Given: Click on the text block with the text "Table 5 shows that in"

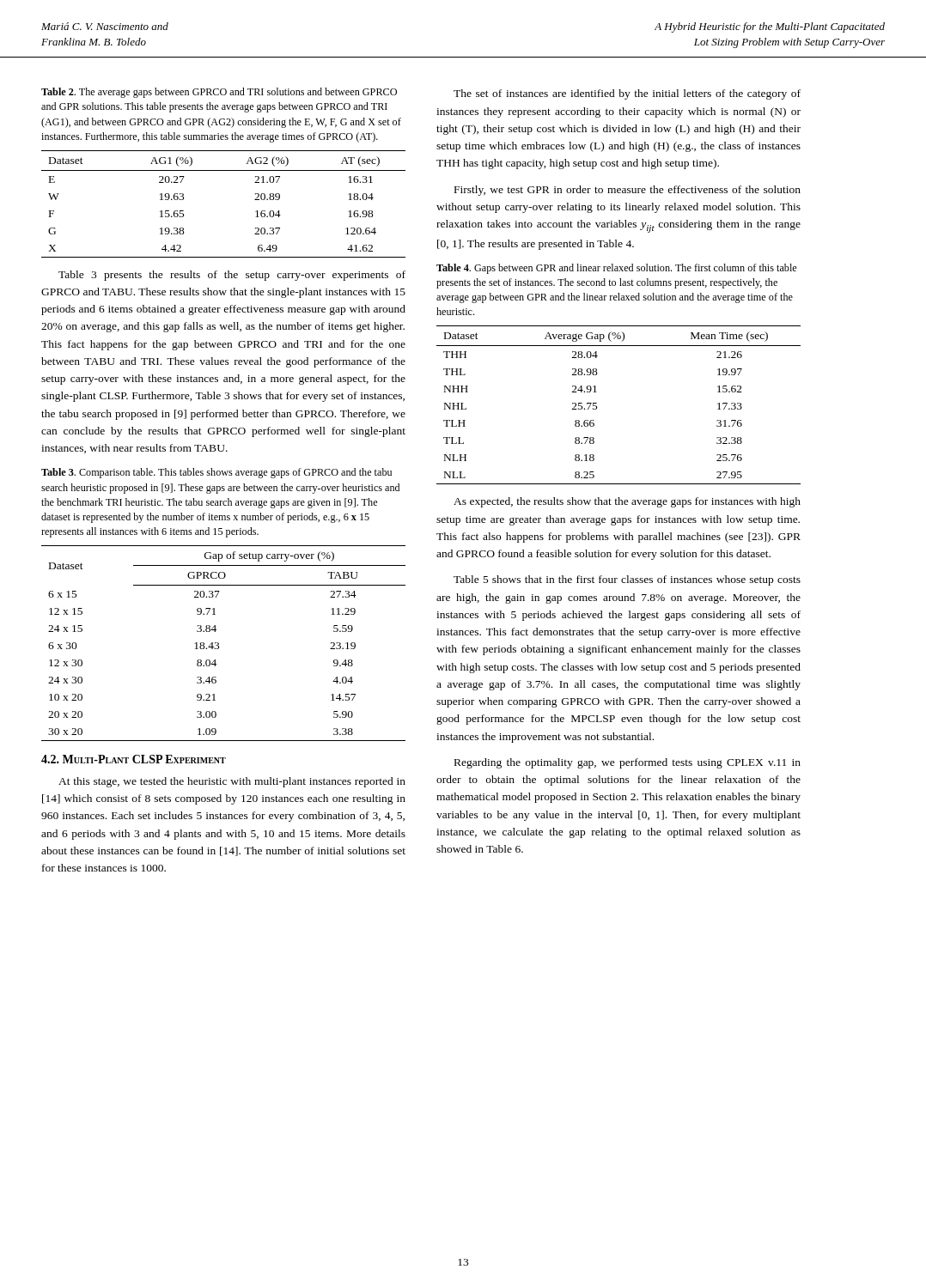Looking at the screenshot, I should point(618,658).
